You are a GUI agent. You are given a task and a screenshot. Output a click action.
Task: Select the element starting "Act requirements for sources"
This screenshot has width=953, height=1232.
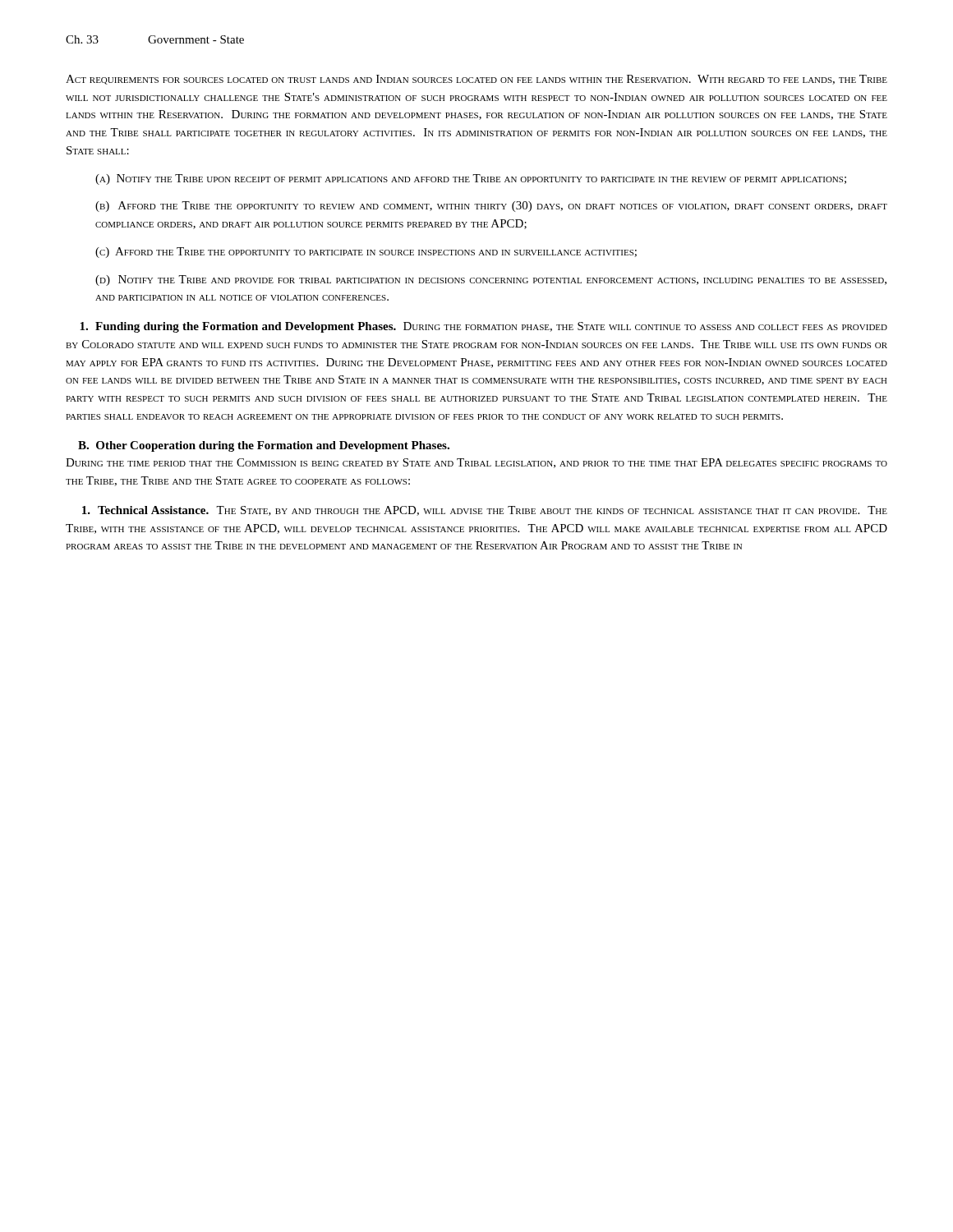tap(476, 114)
